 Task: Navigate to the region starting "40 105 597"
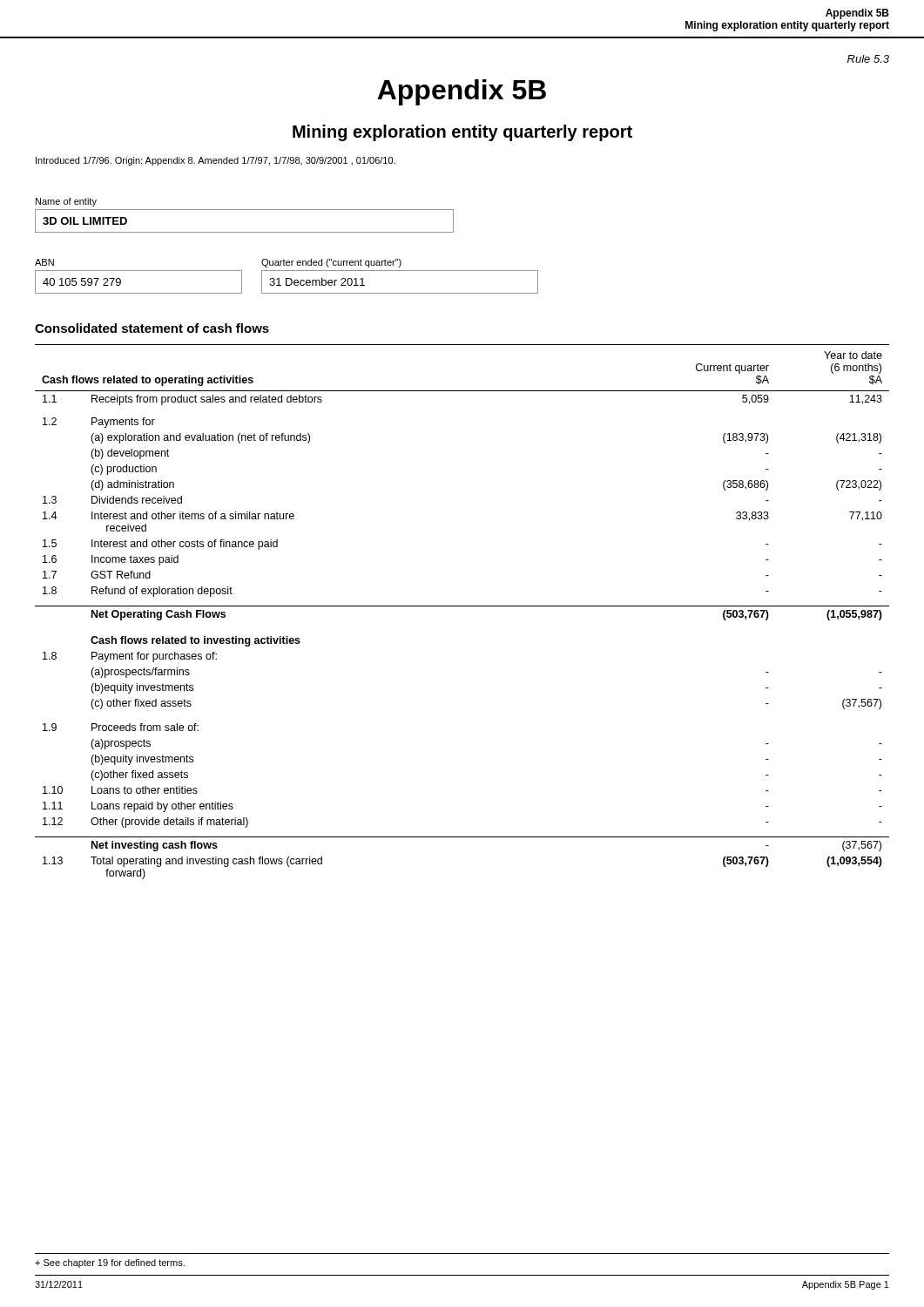(x=82, y=282)
